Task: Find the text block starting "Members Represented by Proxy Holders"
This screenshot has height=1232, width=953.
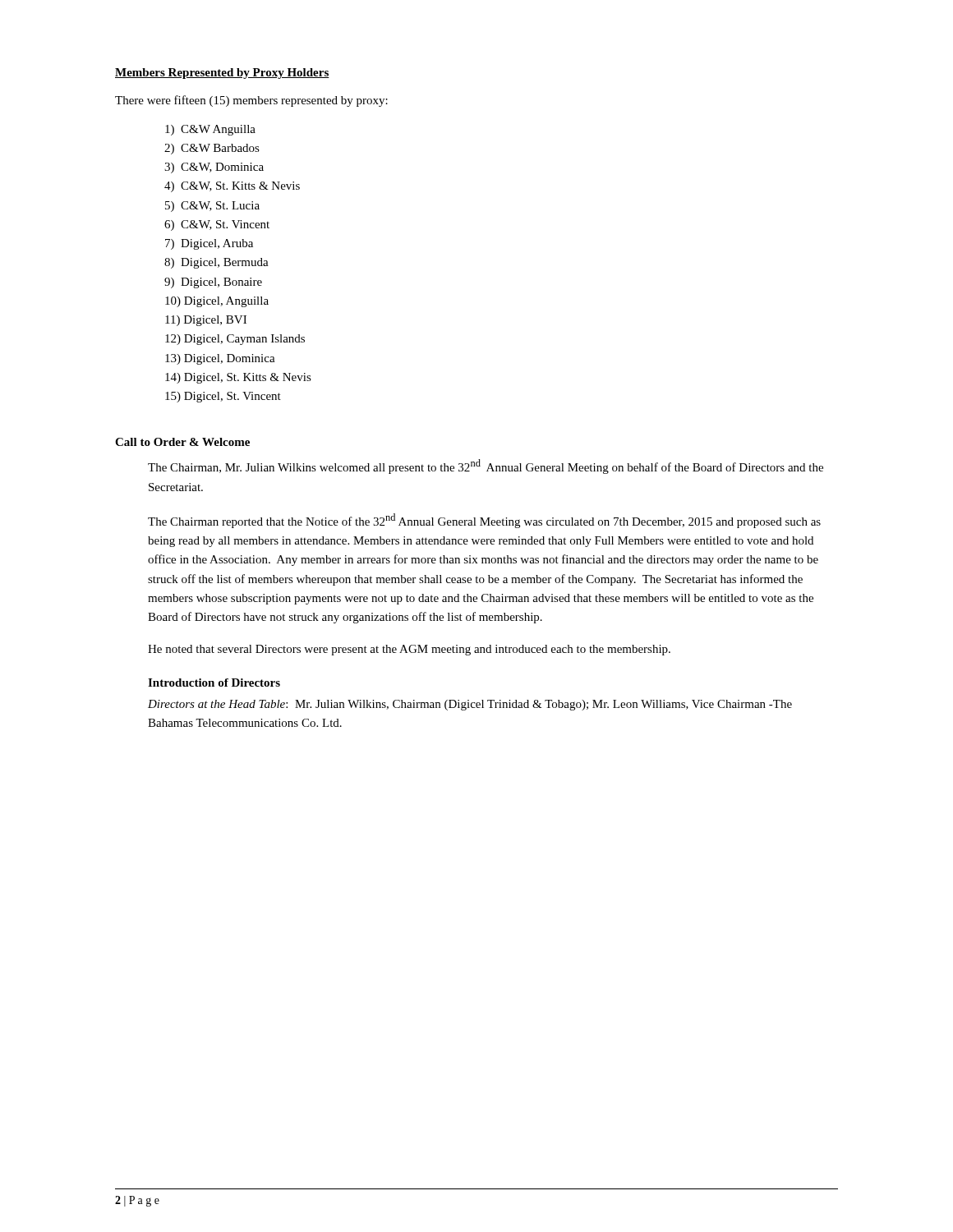Action: point(222,72)
